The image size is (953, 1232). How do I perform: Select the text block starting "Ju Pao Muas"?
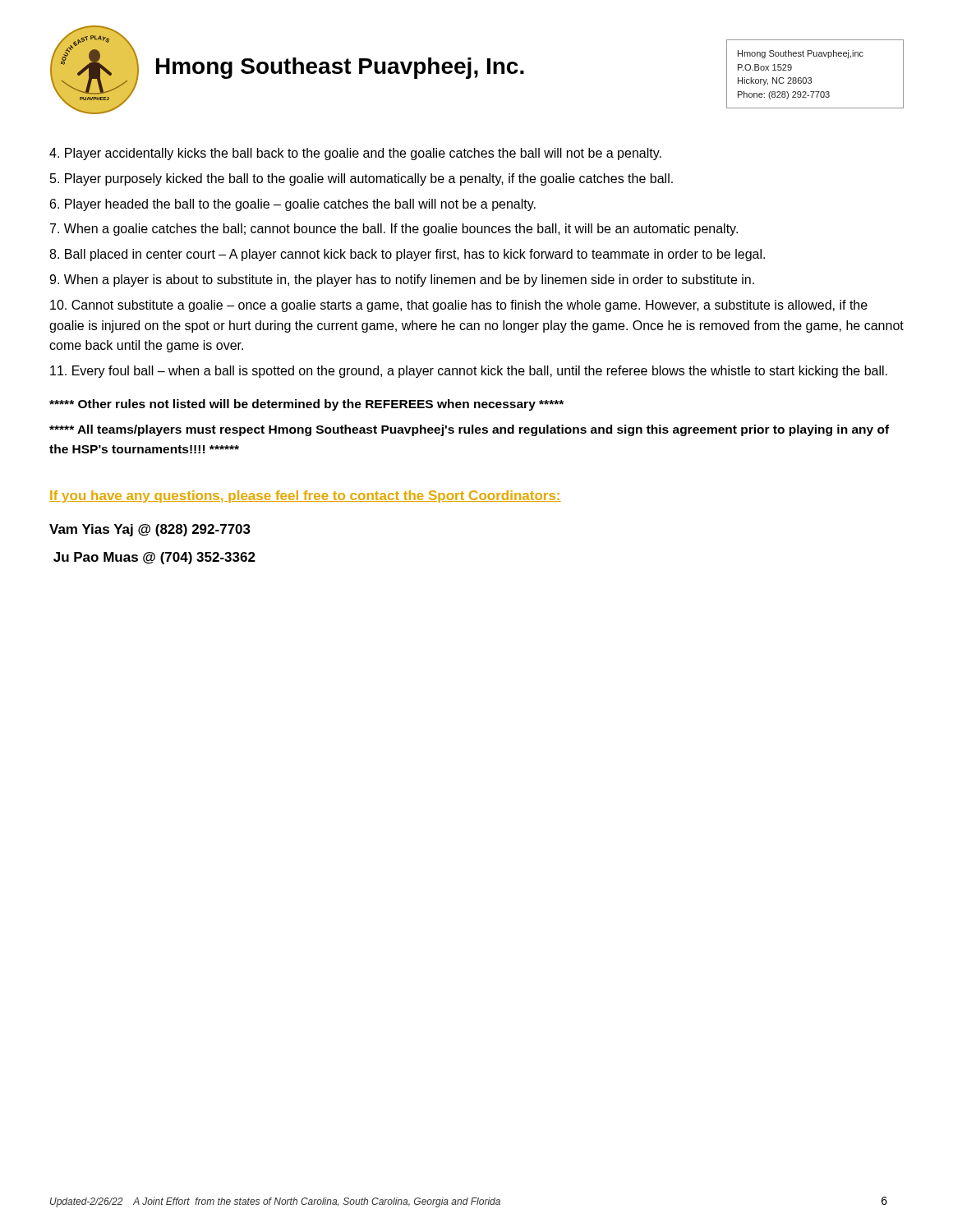coord(152,557)
